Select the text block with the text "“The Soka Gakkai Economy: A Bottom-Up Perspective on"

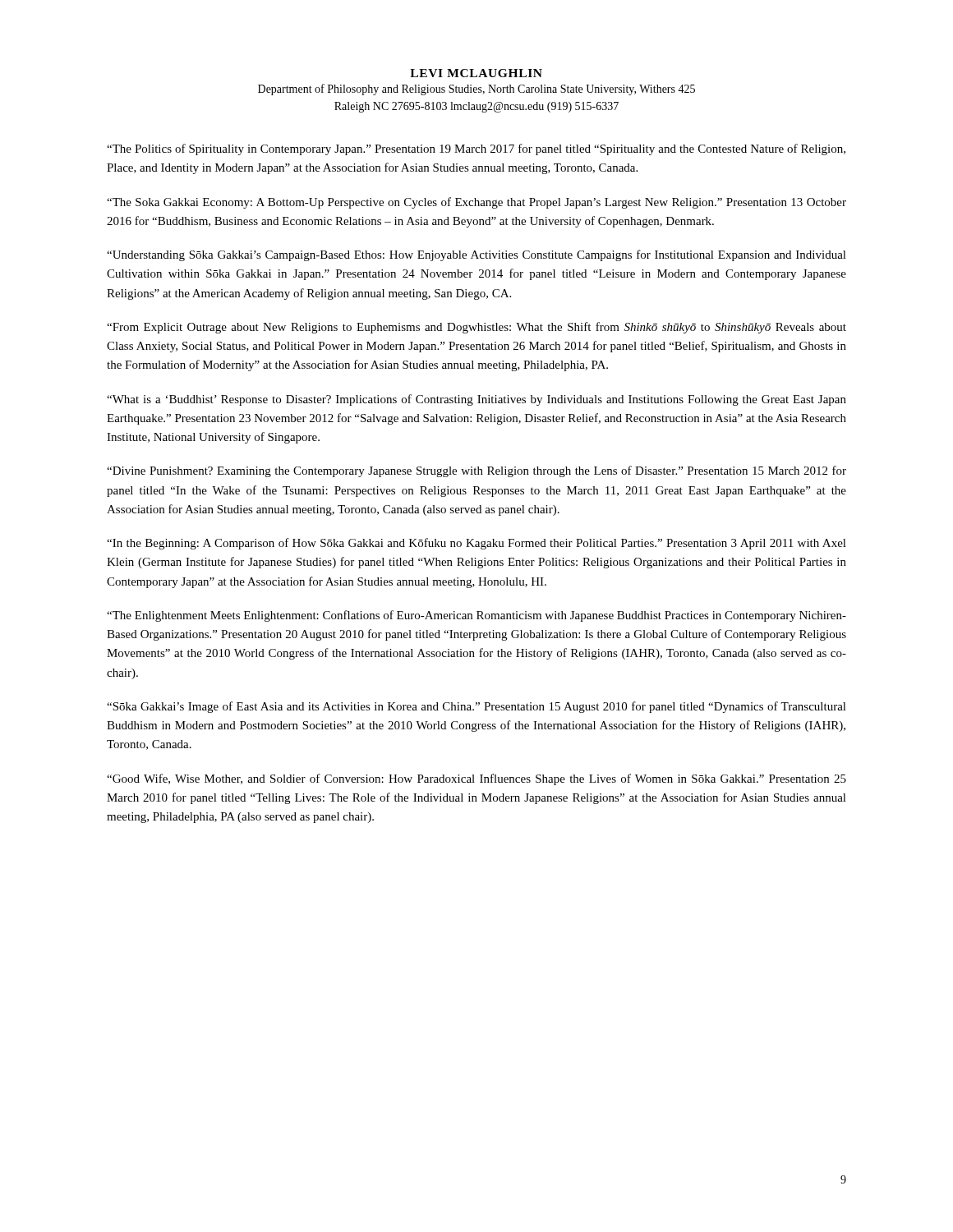[x=476, y=211]
